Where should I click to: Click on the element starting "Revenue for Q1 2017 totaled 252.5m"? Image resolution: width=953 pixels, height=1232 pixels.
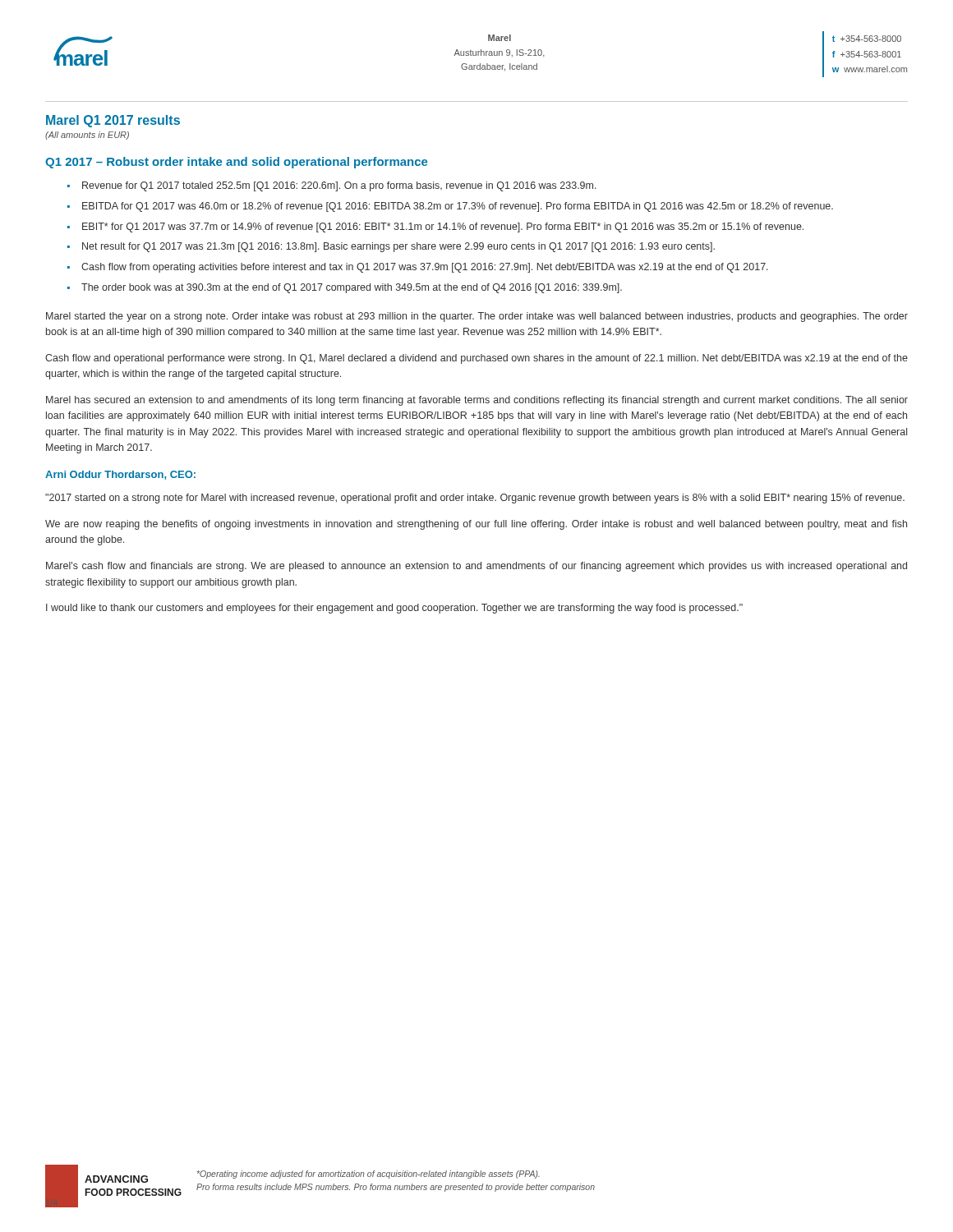tap(339, 186)
